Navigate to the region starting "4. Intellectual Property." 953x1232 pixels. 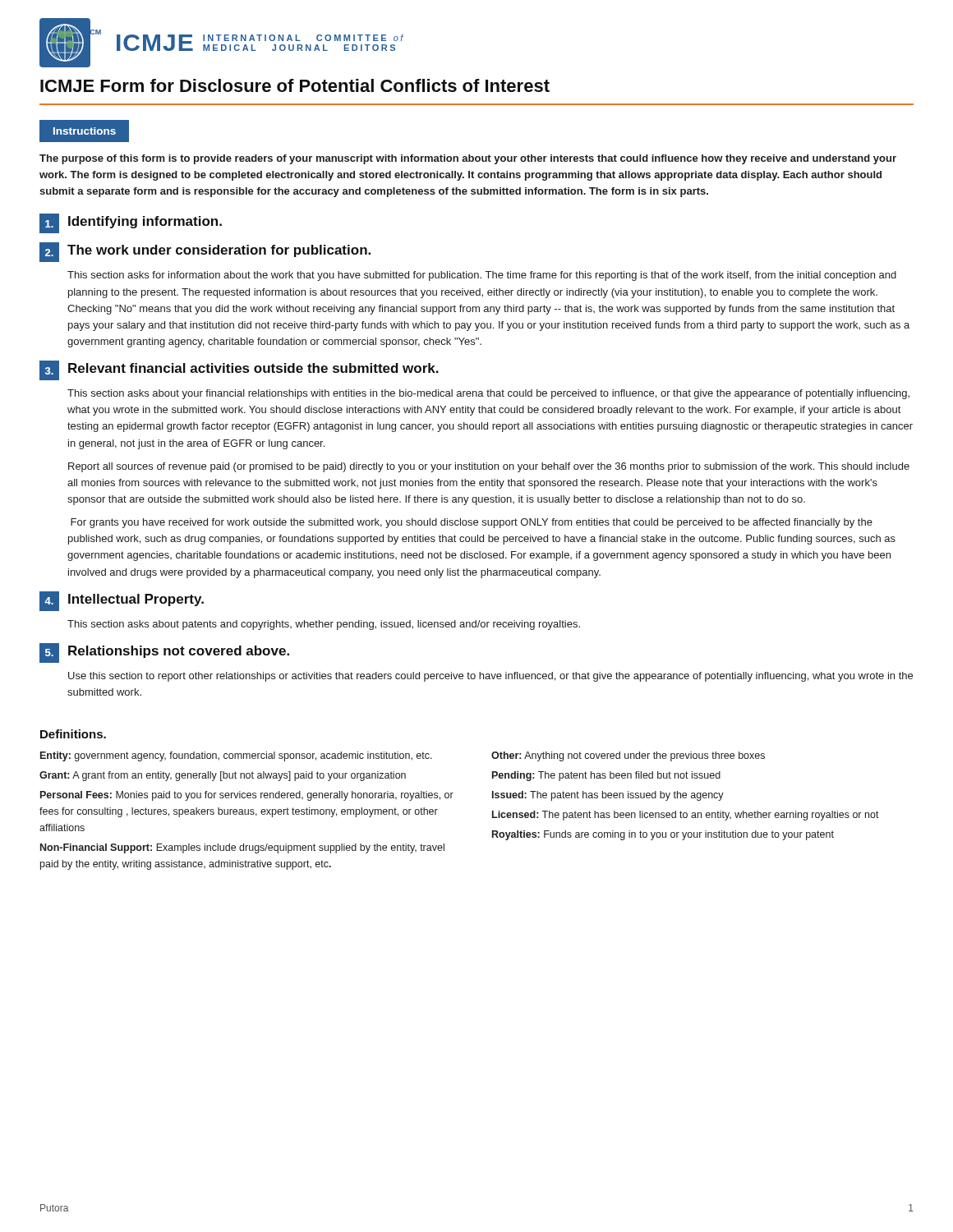[122, 601]
